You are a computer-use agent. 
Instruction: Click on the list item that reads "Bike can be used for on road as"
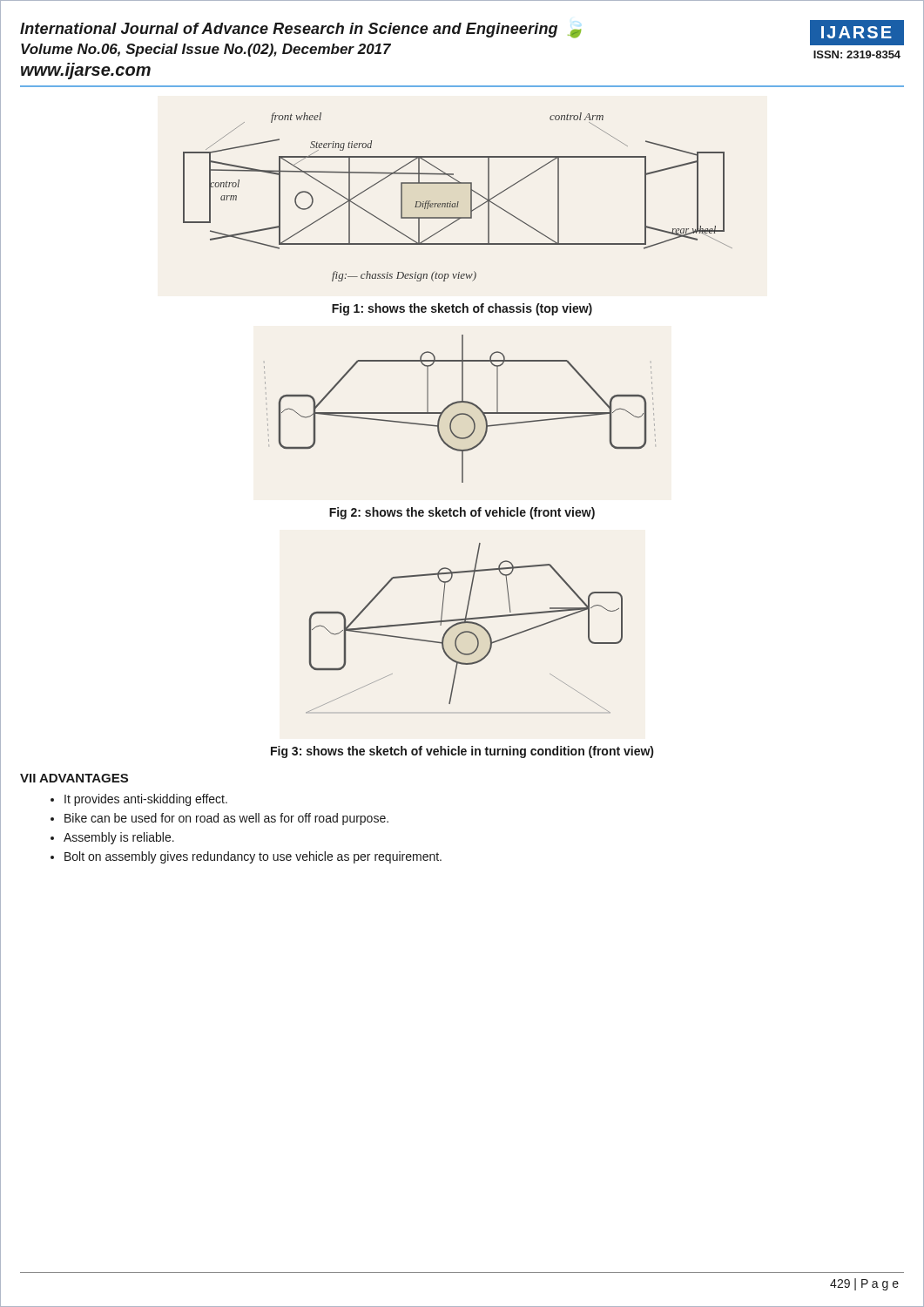[226, 818]
